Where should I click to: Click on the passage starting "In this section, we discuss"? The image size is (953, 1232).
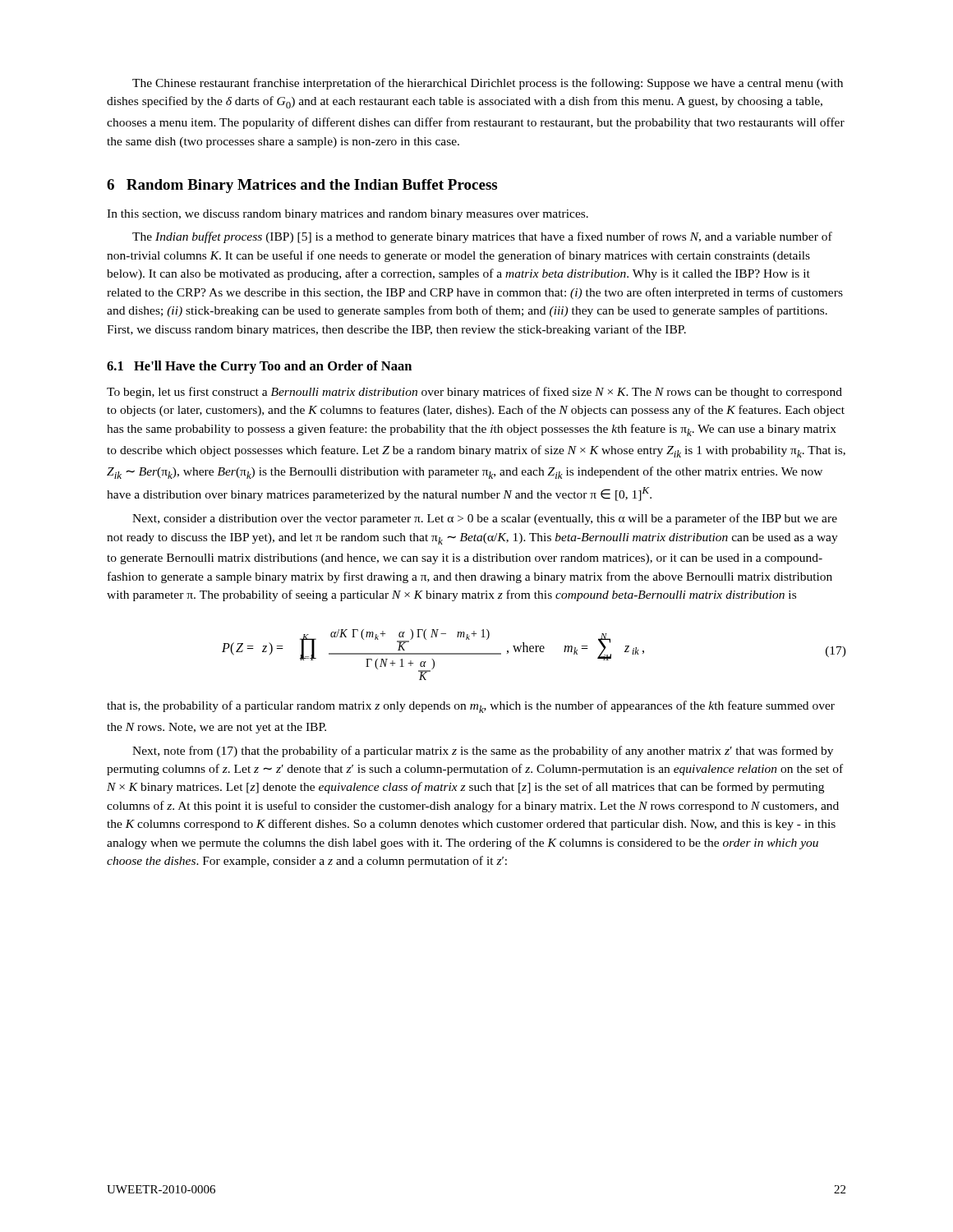tap(348, 213)
